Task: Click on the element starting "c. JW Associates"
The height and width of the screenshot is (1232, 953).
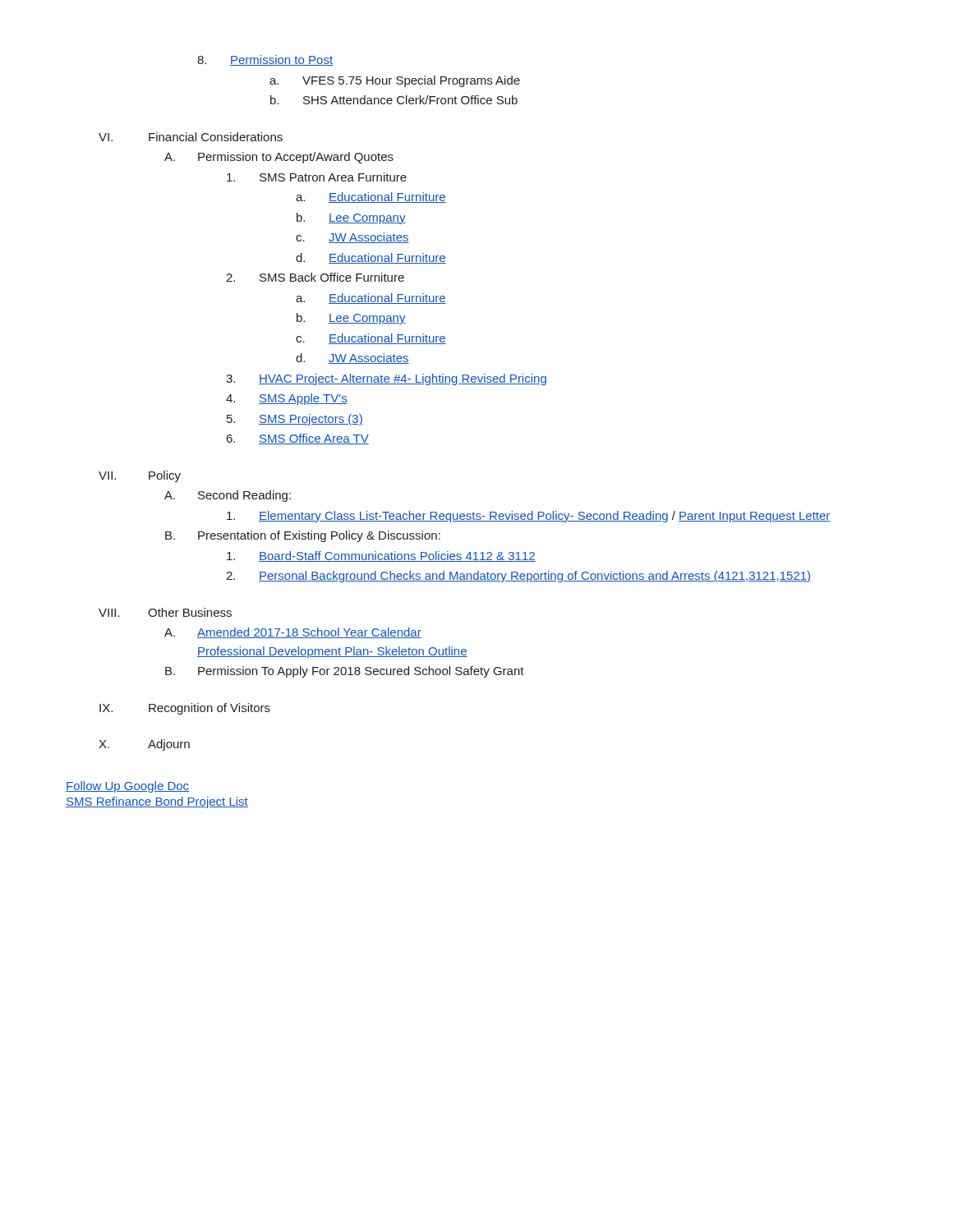Action: click(352, 238)
